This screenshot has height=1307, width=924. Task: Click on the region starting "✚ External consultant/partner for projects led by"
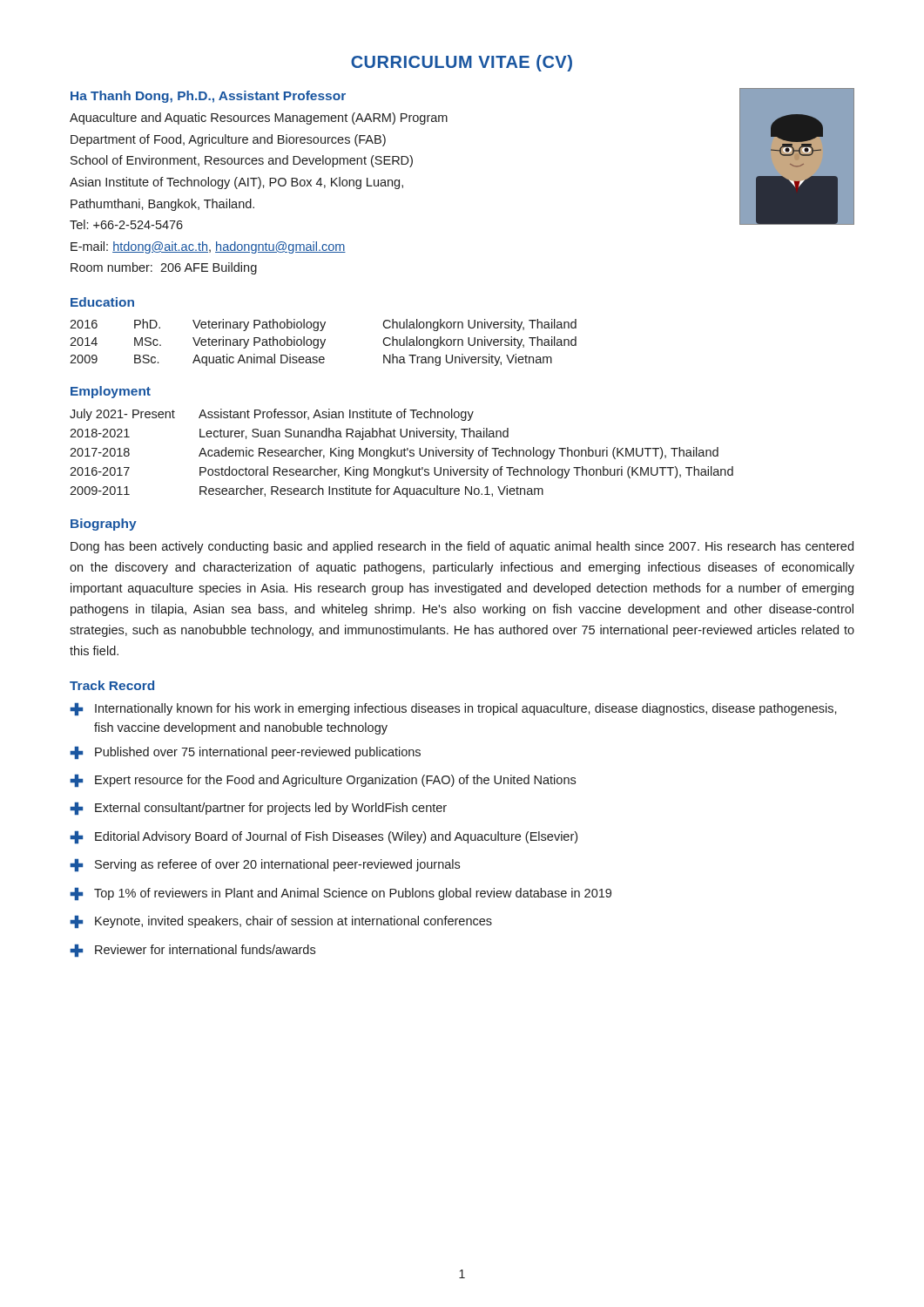(x=258, y=811)
